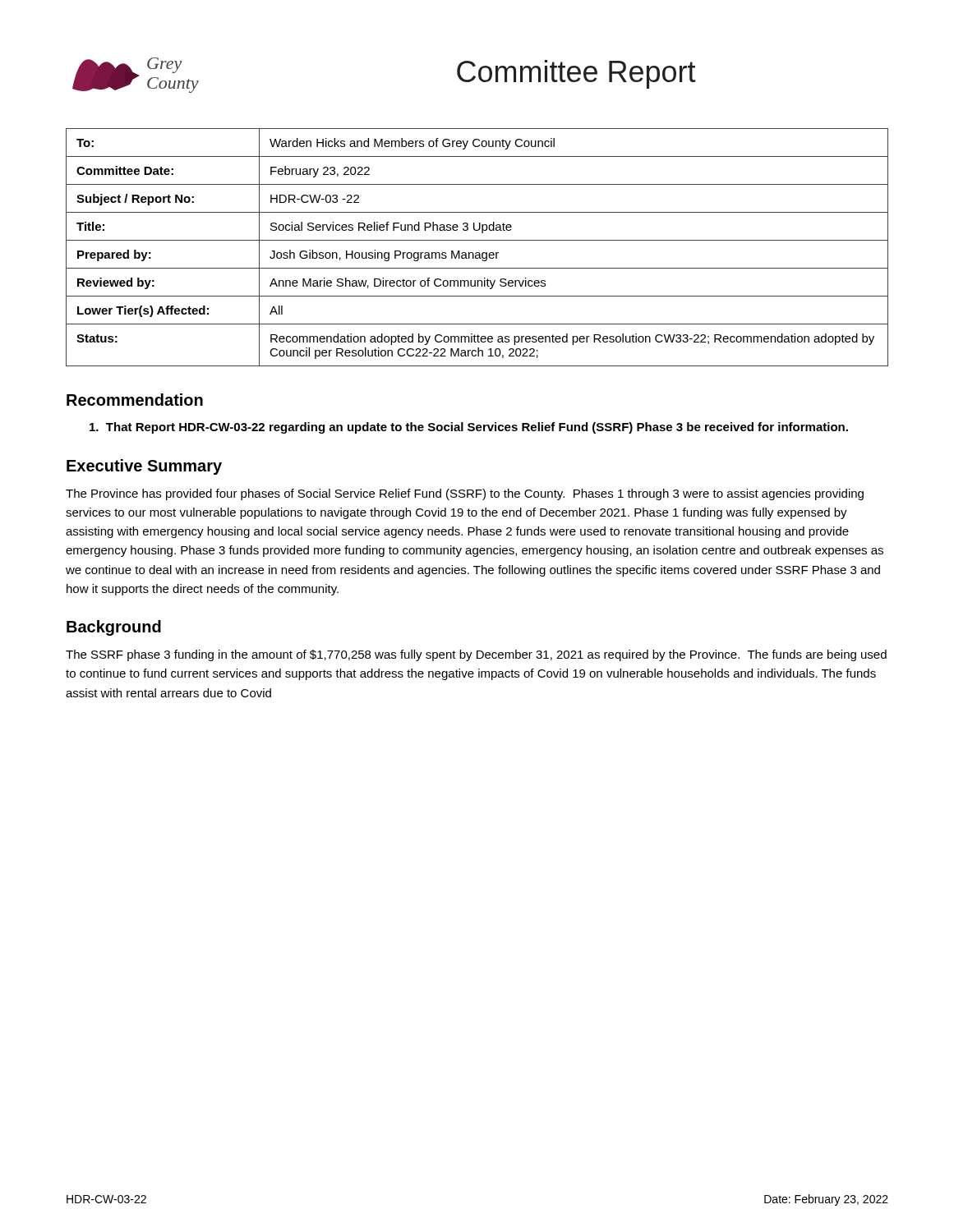Select the list item with the text "That Report HDR-CW-03-22 regarding an update to"
954x1232 pixels.
469,427
